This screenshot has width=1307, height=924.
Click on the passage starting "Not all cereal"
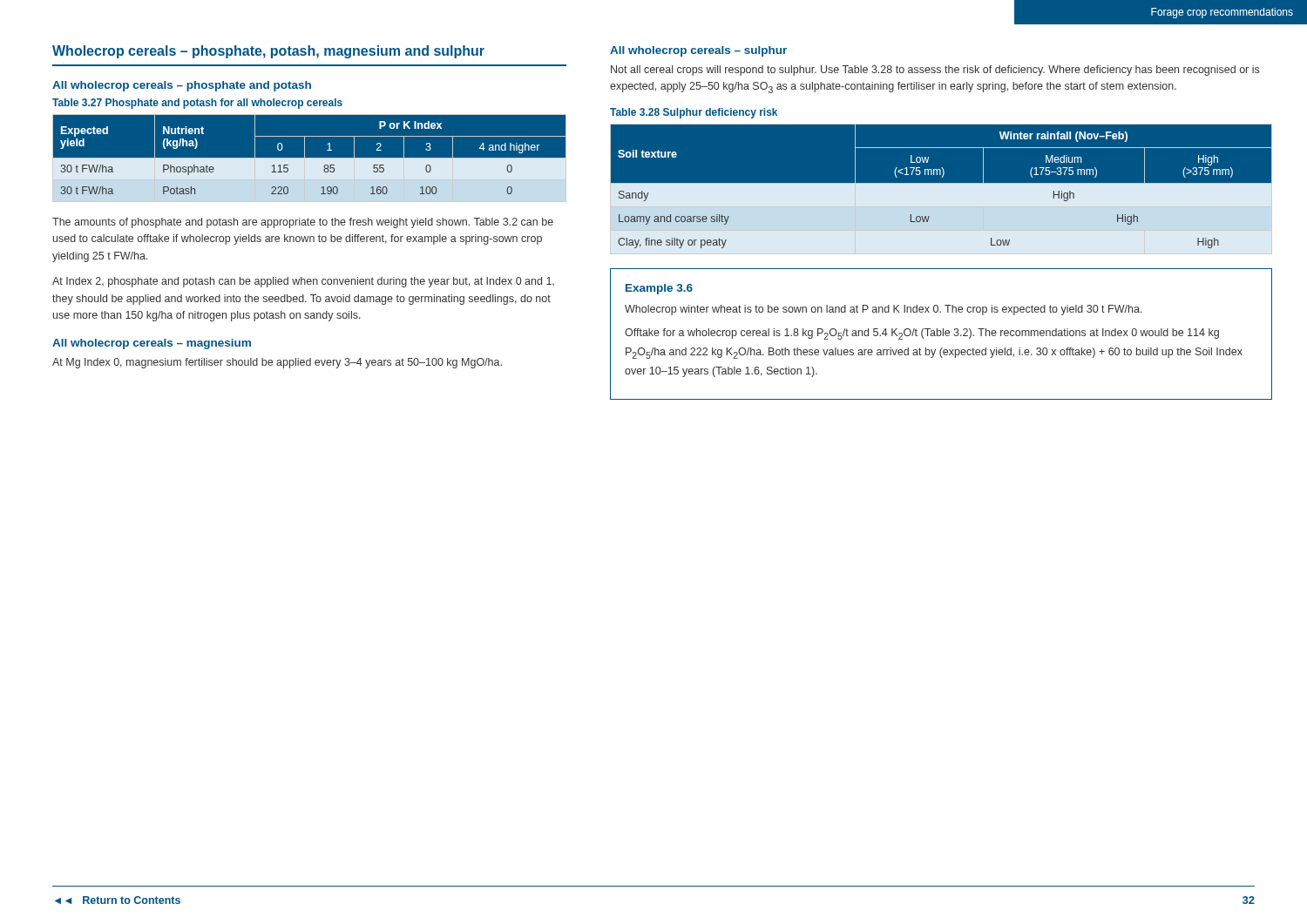point(935,79)
